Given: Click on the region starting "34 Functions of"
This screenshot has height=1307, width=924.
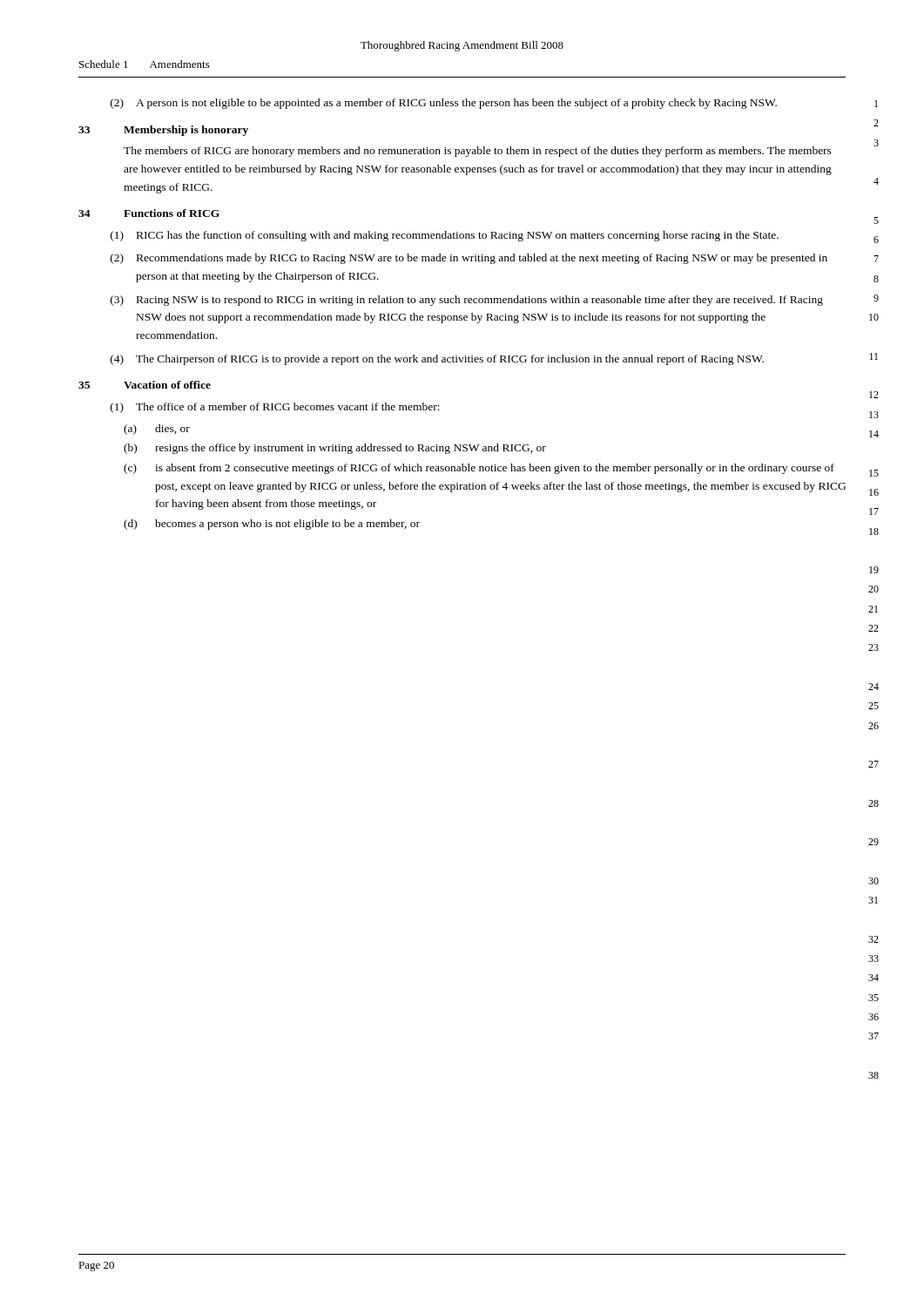Looking at the screenshot, I should (149, 213).
